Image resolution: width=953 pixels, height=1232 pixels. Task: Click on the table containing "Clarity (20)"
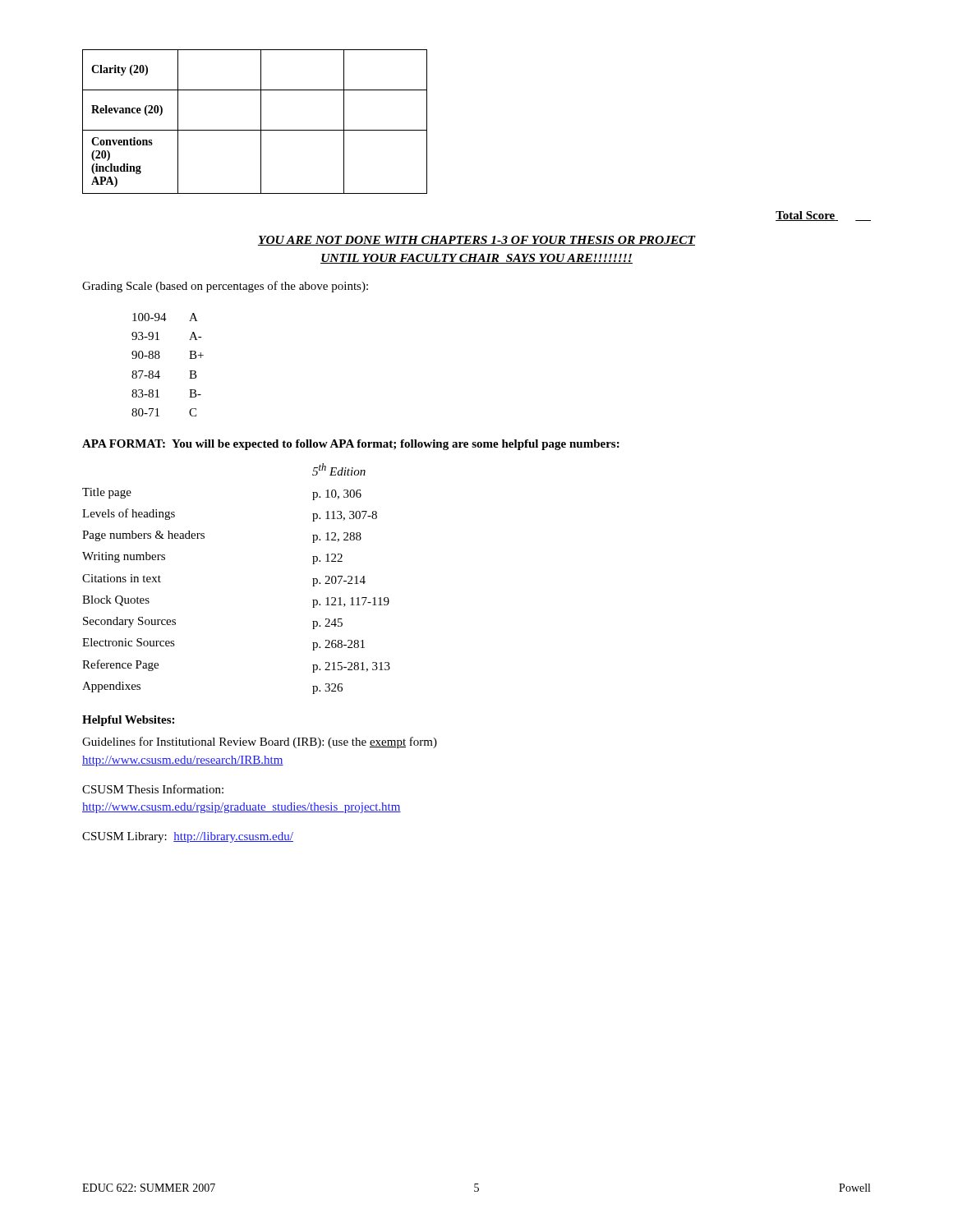point(476,122)
